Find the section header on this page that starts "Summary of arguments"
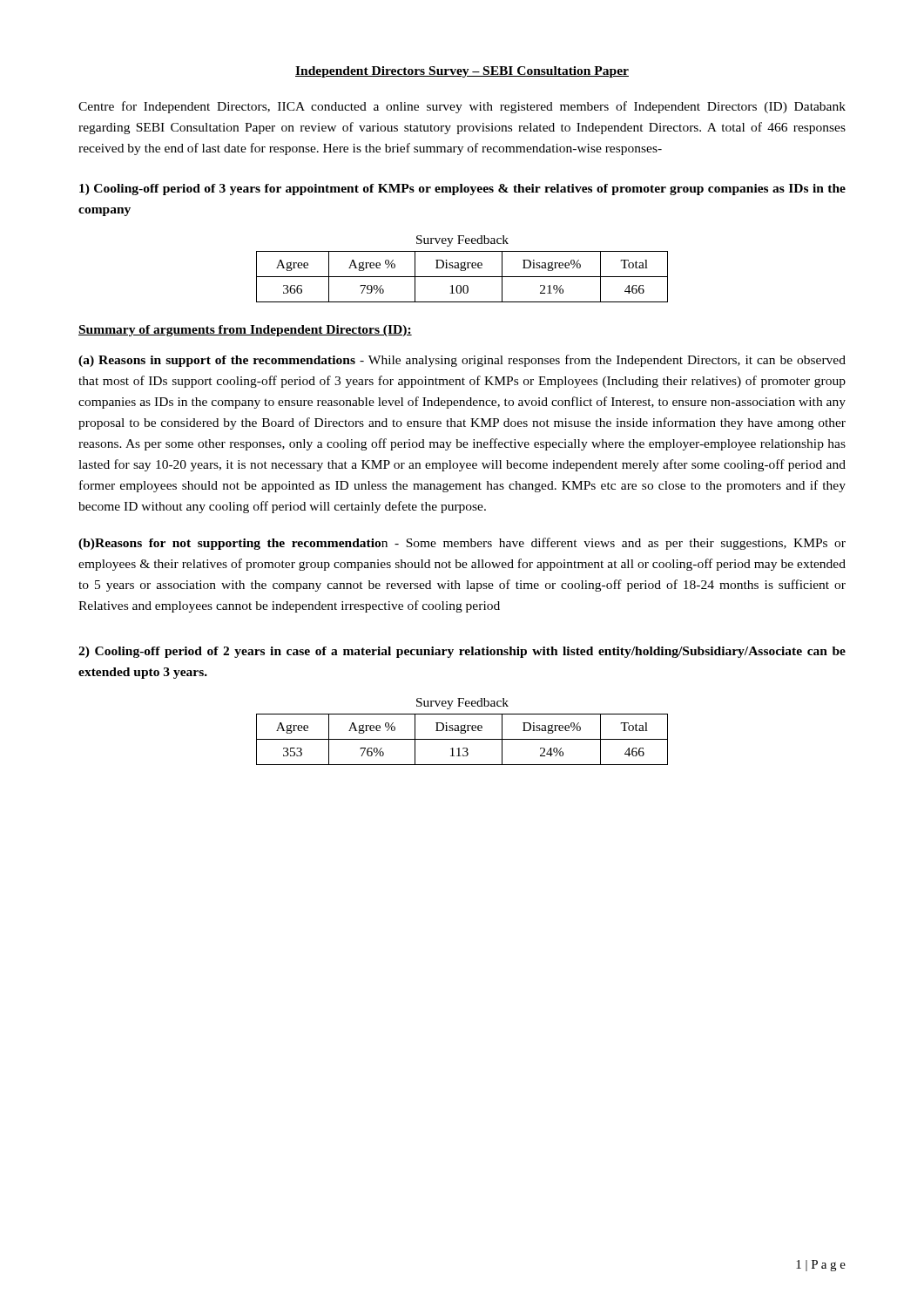 (245, 329)
